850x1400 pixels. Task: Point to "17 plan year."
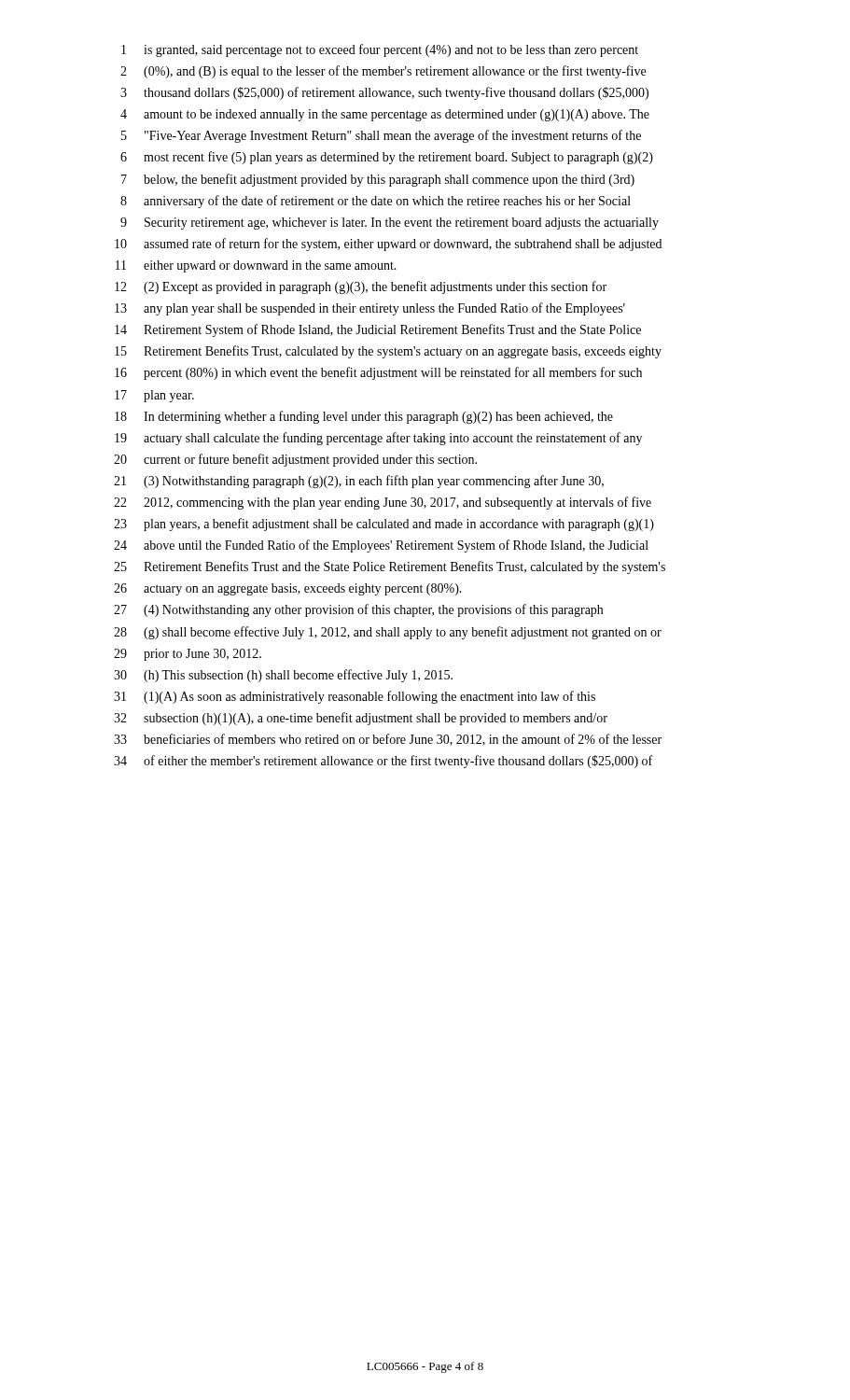154,396
